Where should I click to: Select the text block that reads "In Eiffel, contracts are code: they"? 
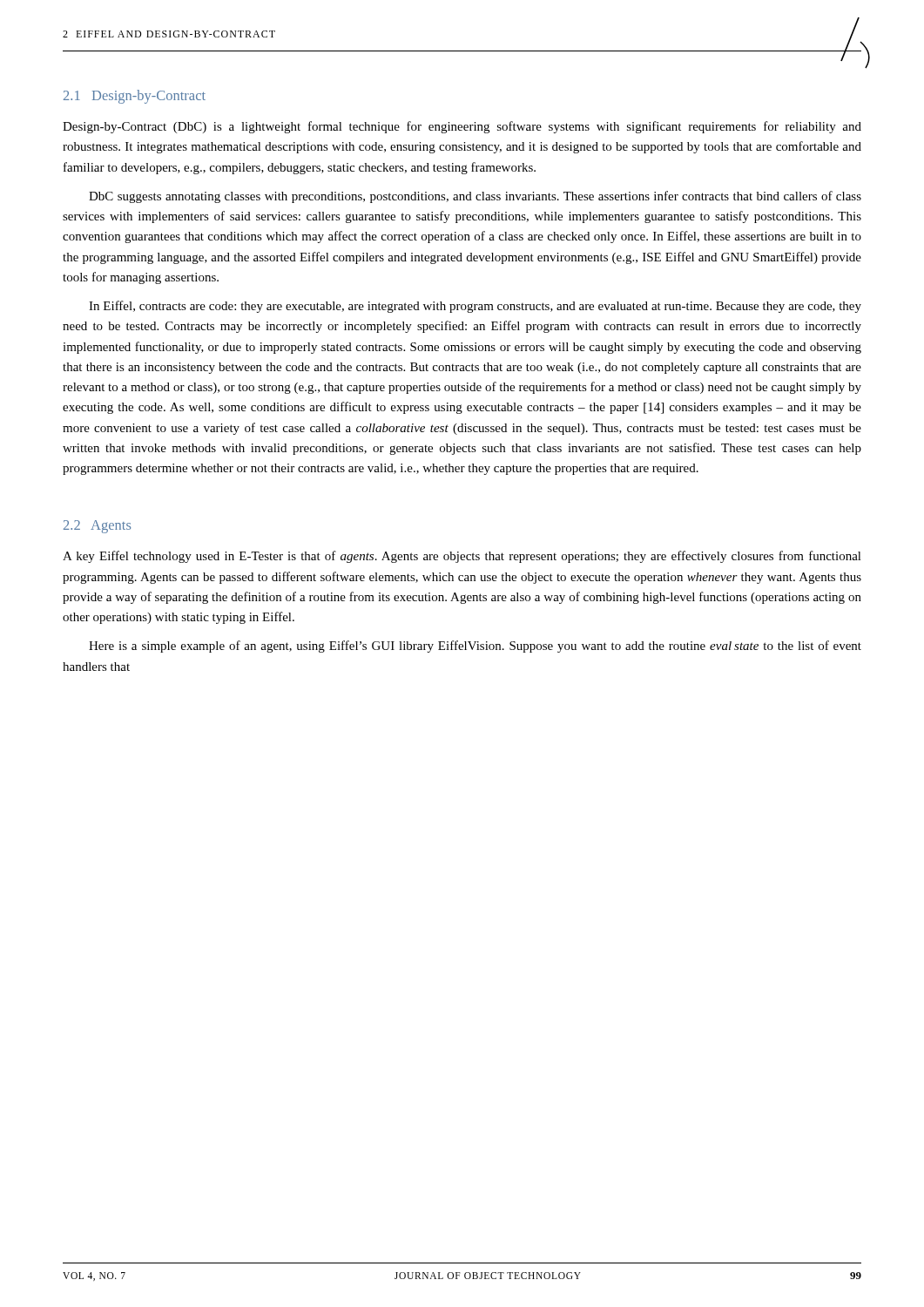(x=462, y=387)
